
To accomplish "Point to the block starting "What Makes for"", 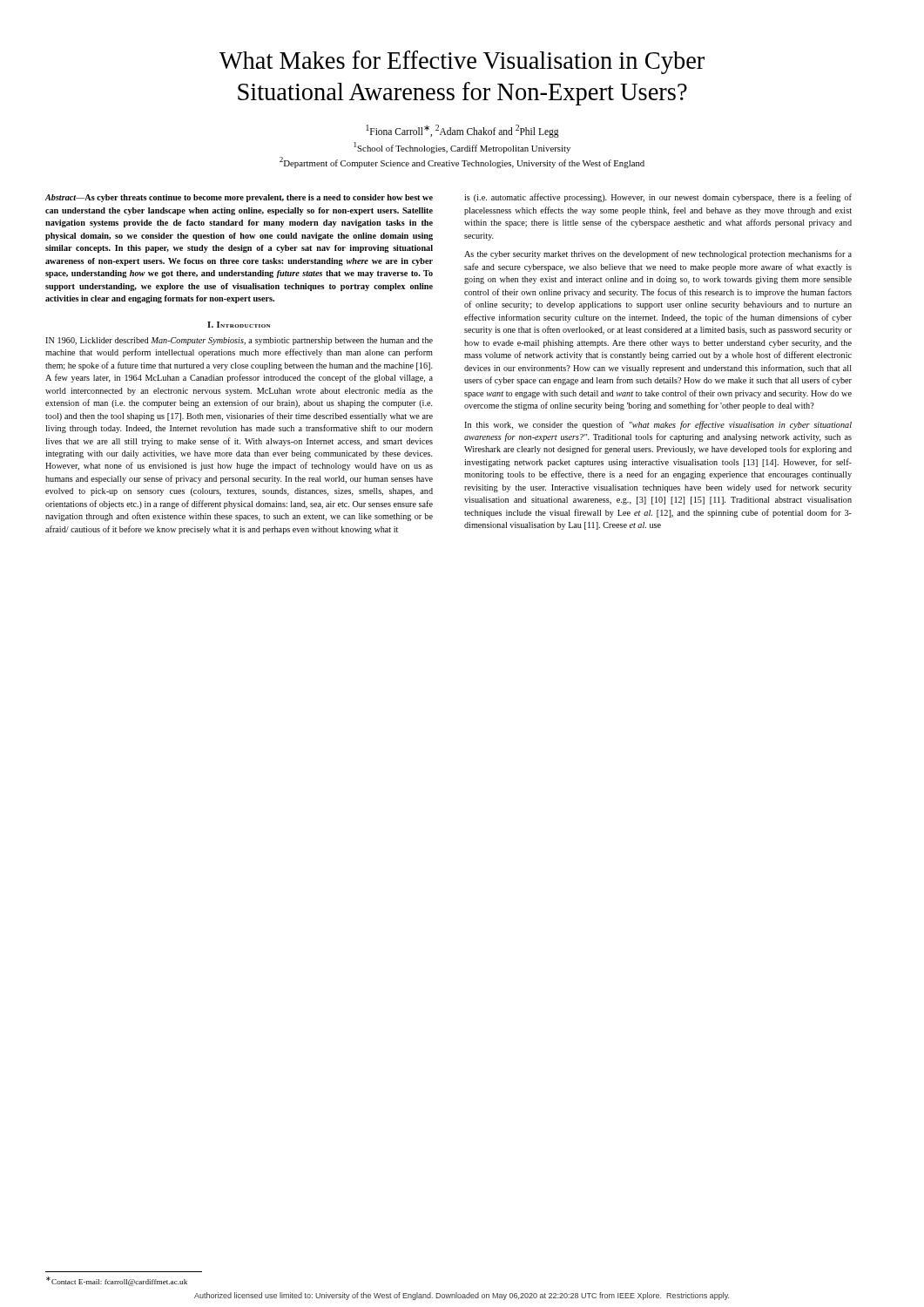I will point(462,76).
